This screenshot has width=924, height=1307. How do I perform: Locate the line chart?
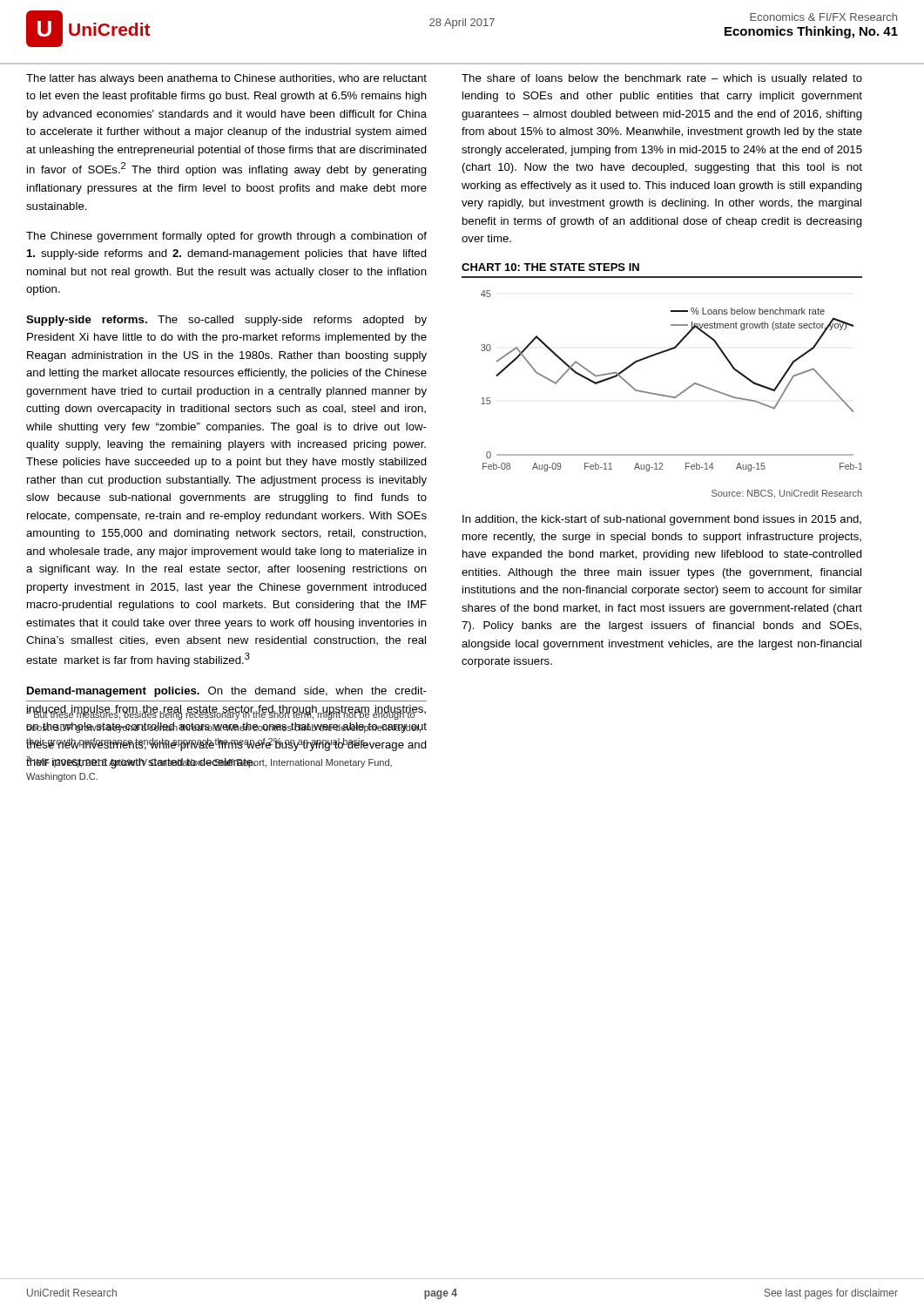pos(662,385)
